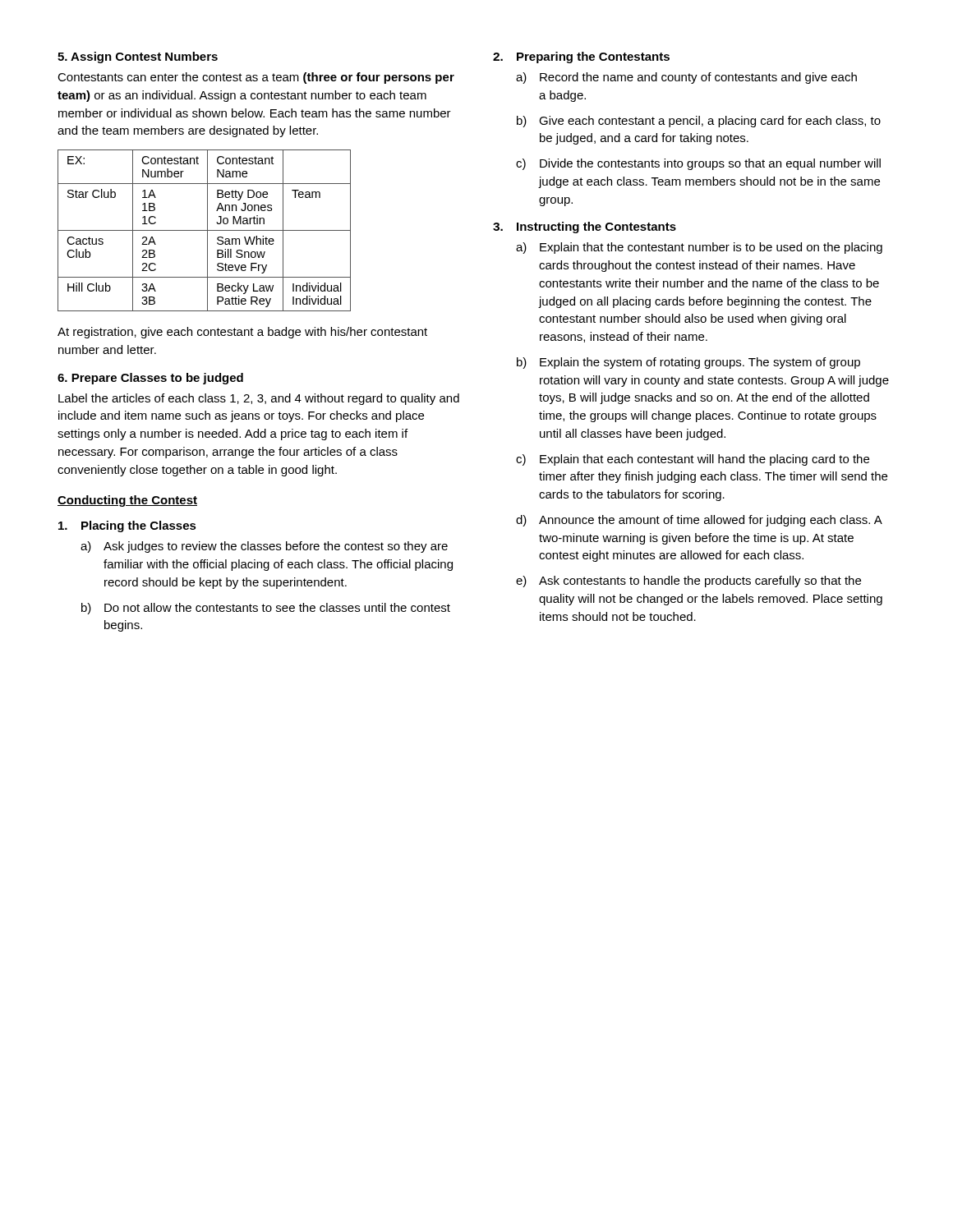Select the section header with the text "6. Prepare Classes to be"
Viewport: 953px width, 1232px height.
click(x=151, y=377)
